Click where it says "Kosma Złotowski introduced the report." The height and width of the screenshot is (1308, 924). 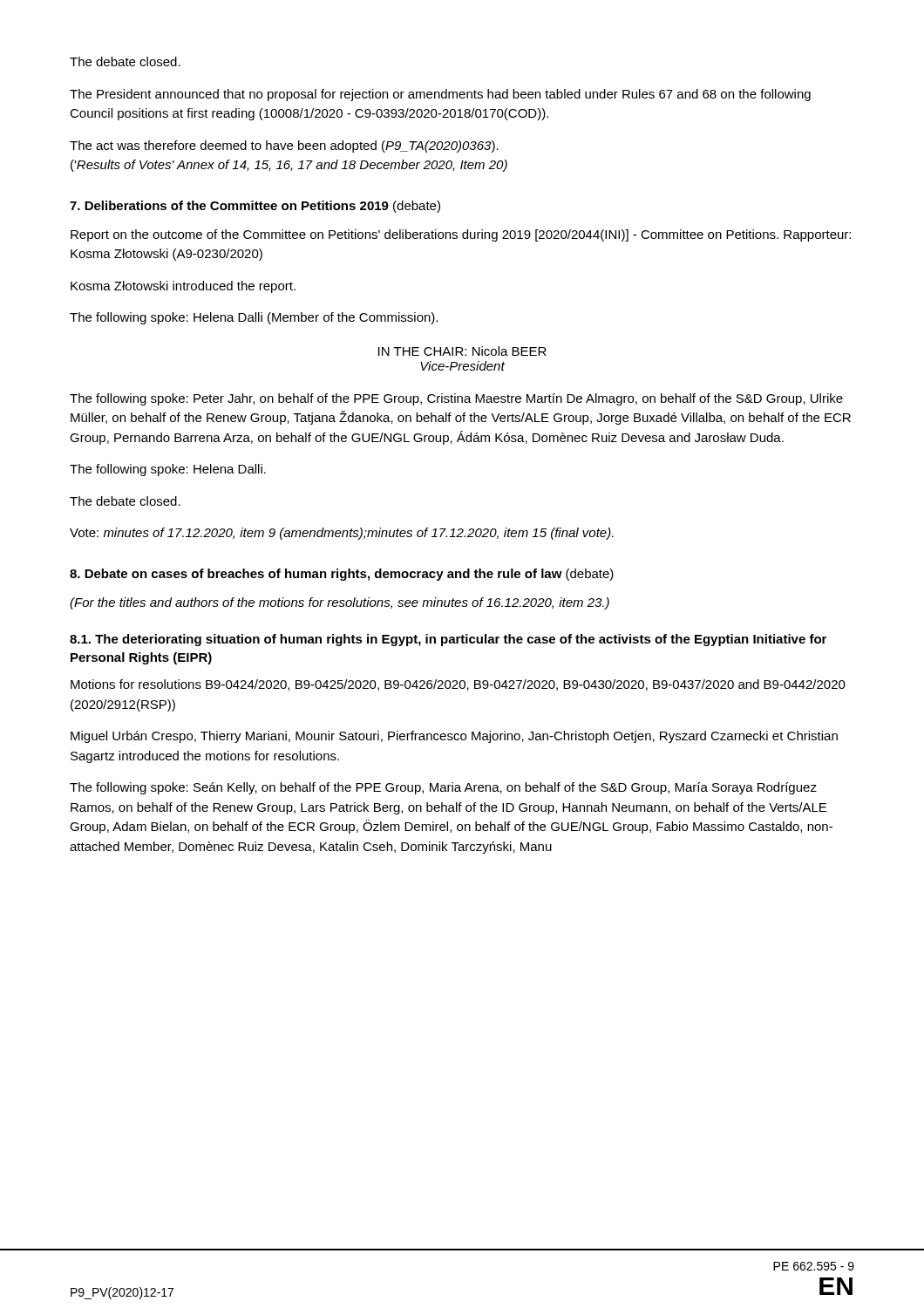(x=183, y=285)
